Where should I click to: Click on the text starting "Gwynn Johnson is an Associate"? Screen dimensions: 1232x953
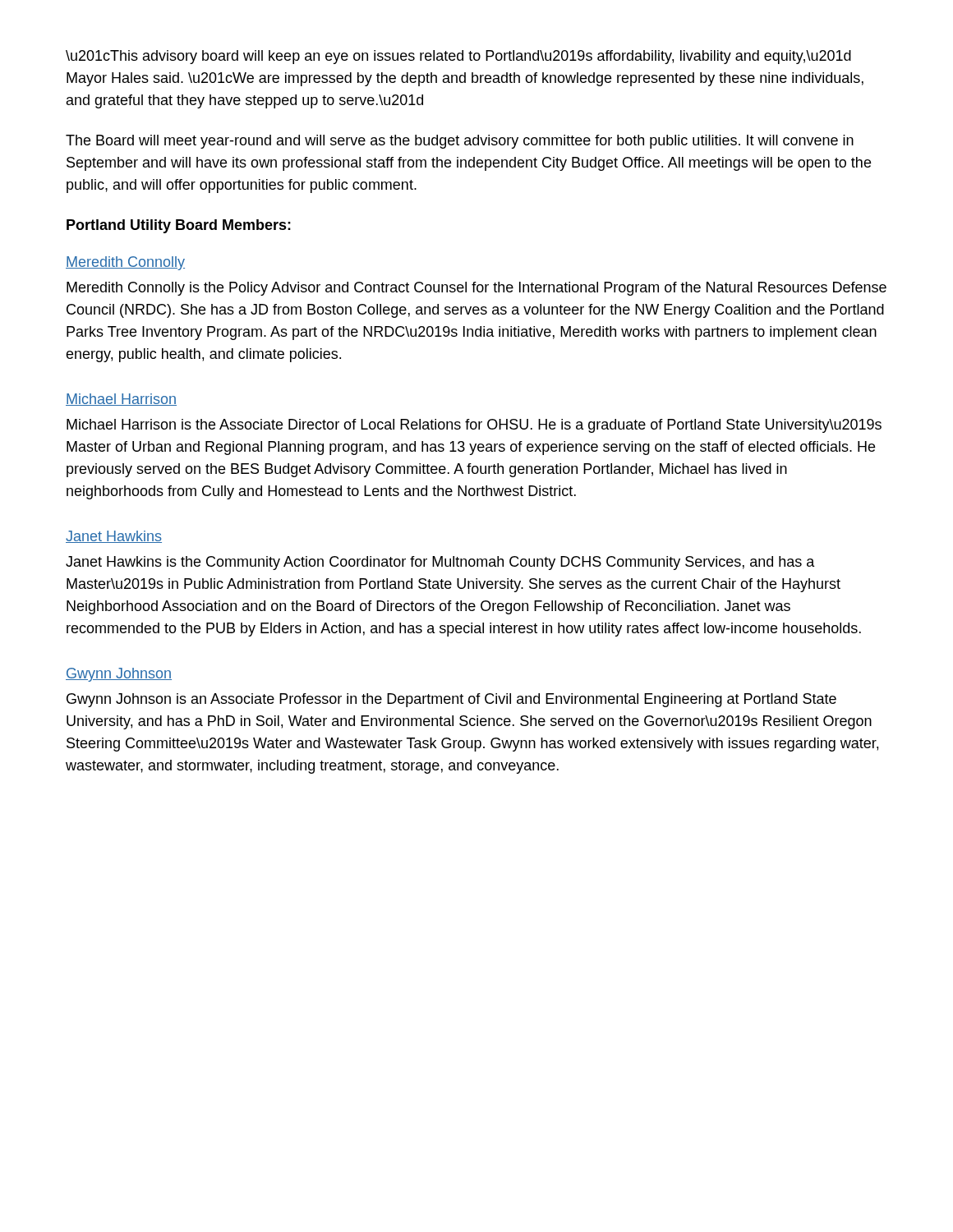click(473, 732)
